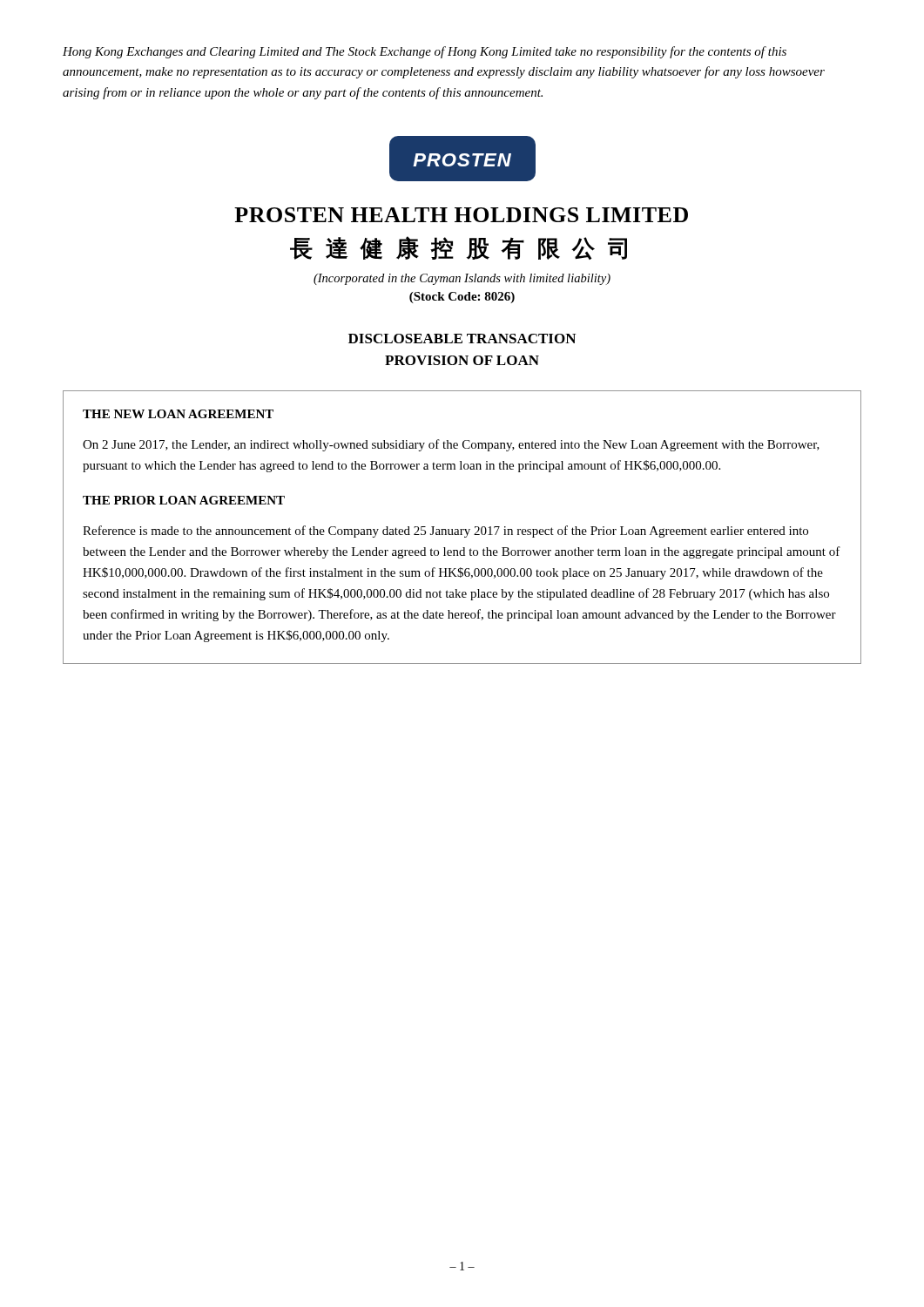Select the logo
This screenshot has width=924, height=1307.
click(462, 160)
